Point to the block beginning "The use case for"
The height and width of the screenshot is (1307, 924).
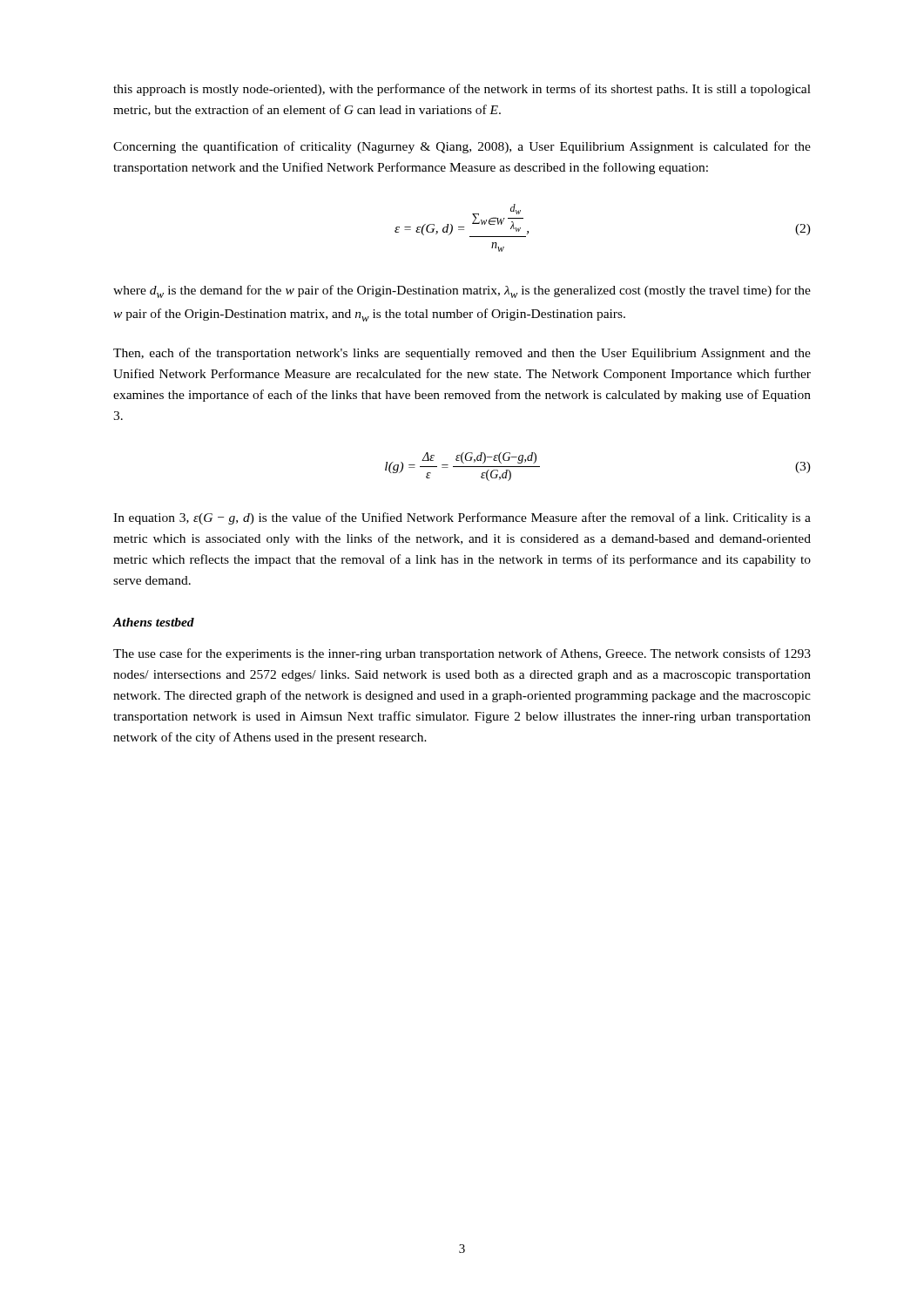tap(462, 695)
